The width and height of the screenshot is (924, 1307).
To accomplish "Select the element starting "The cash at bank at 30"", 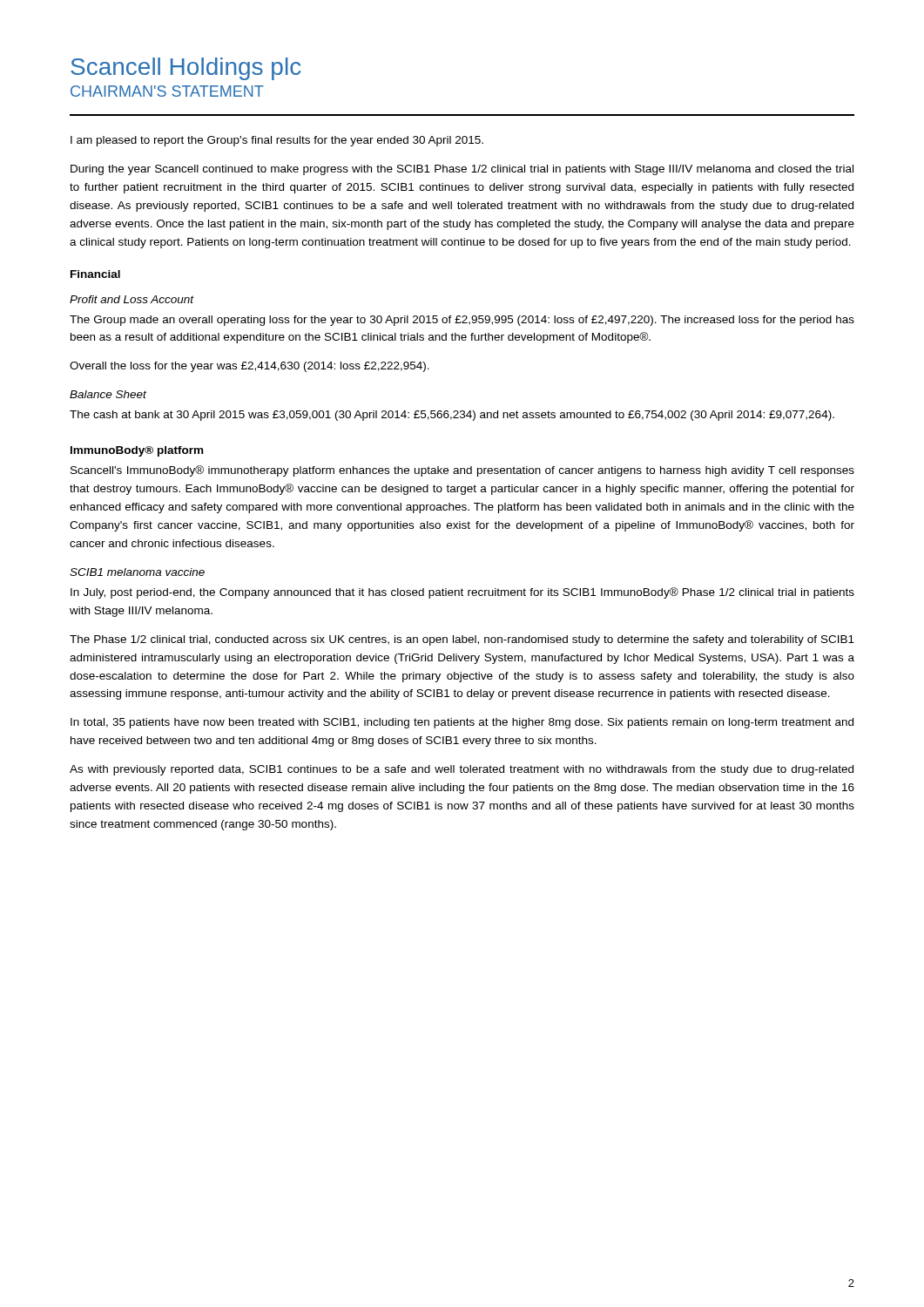I will pos(452,415).
